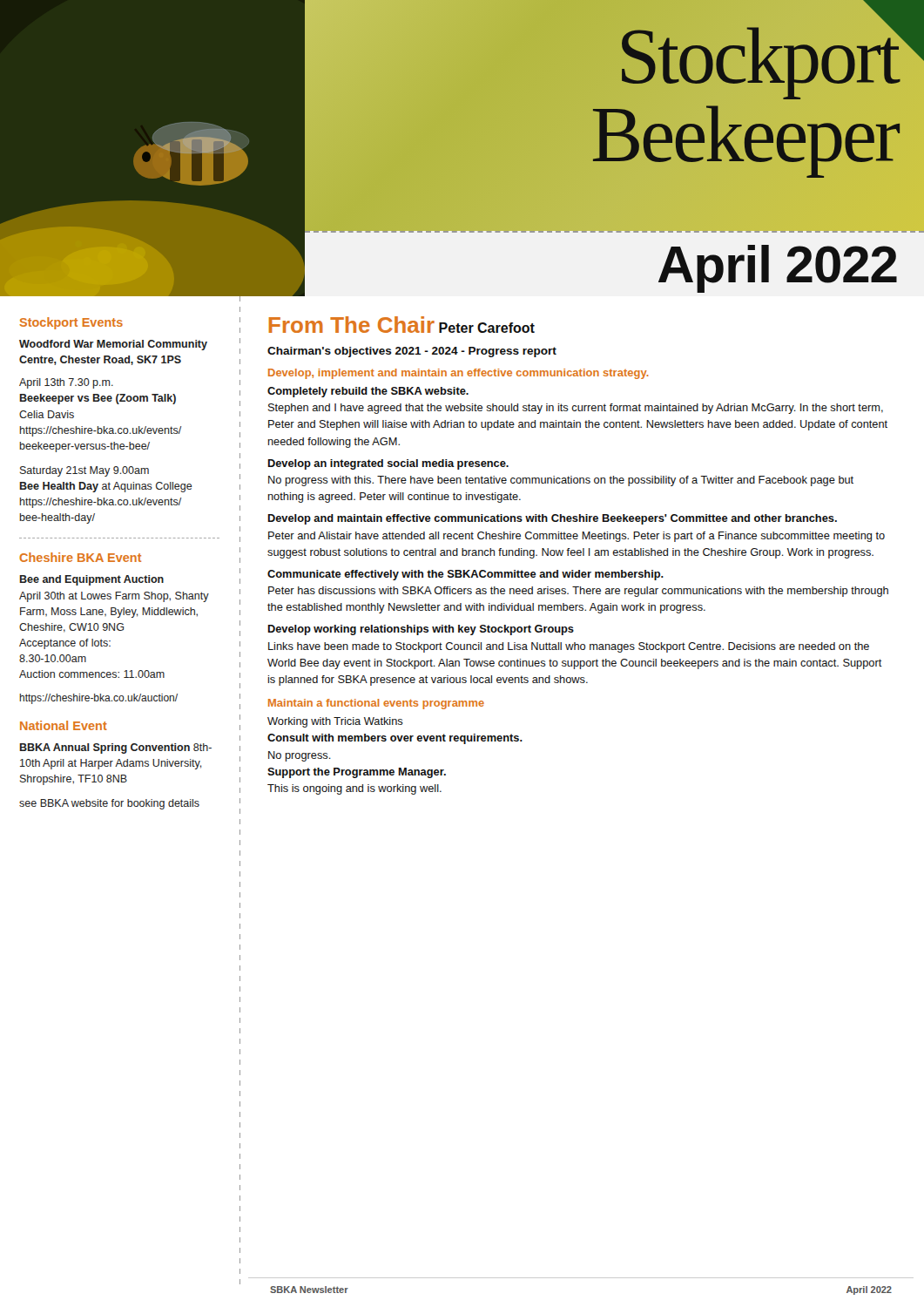Screen dimensions: 1307x924
Task: Find the photo
Action: point(462,148)
